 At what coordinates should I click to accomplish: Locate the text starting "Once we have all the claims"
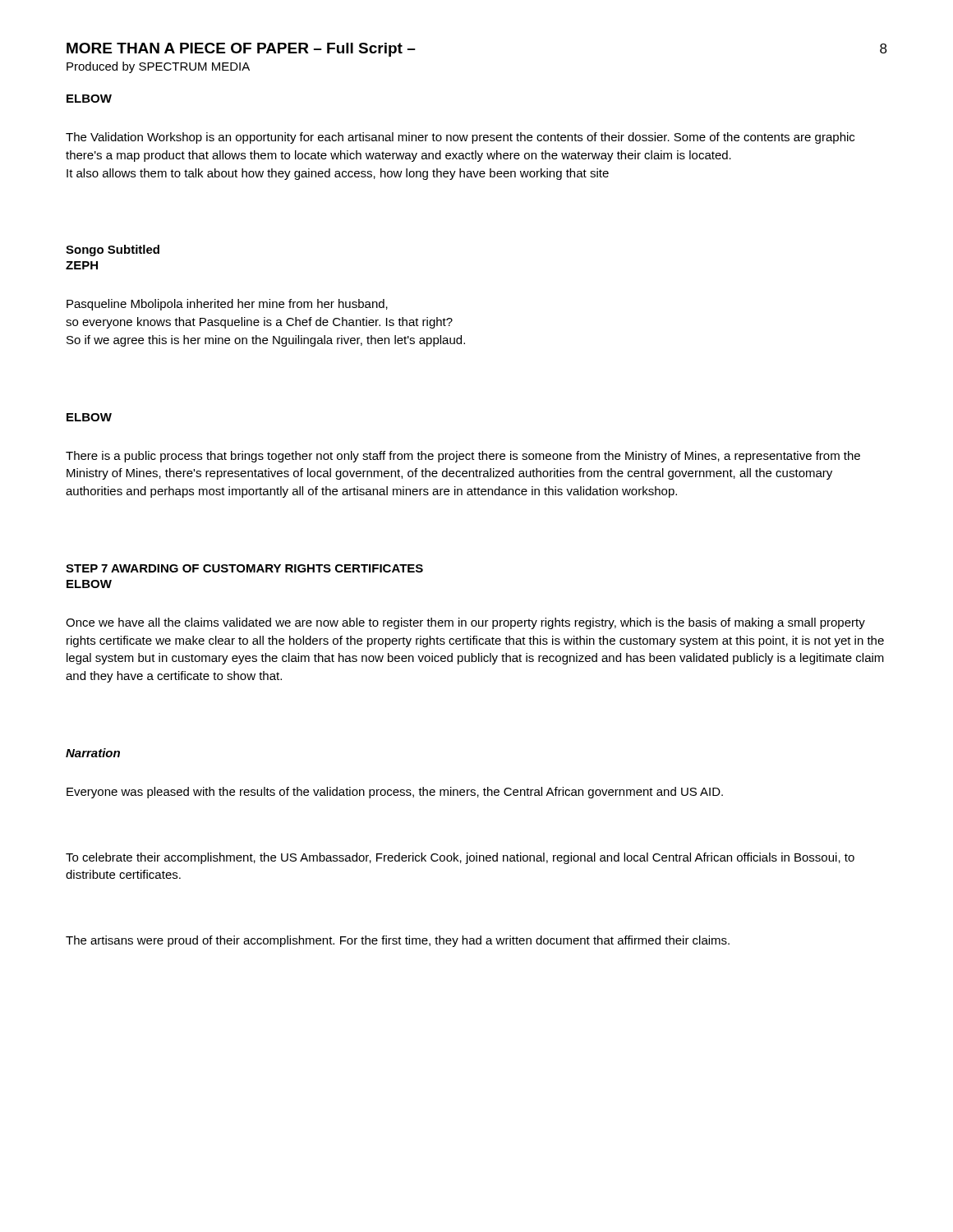tap(476, 649)
